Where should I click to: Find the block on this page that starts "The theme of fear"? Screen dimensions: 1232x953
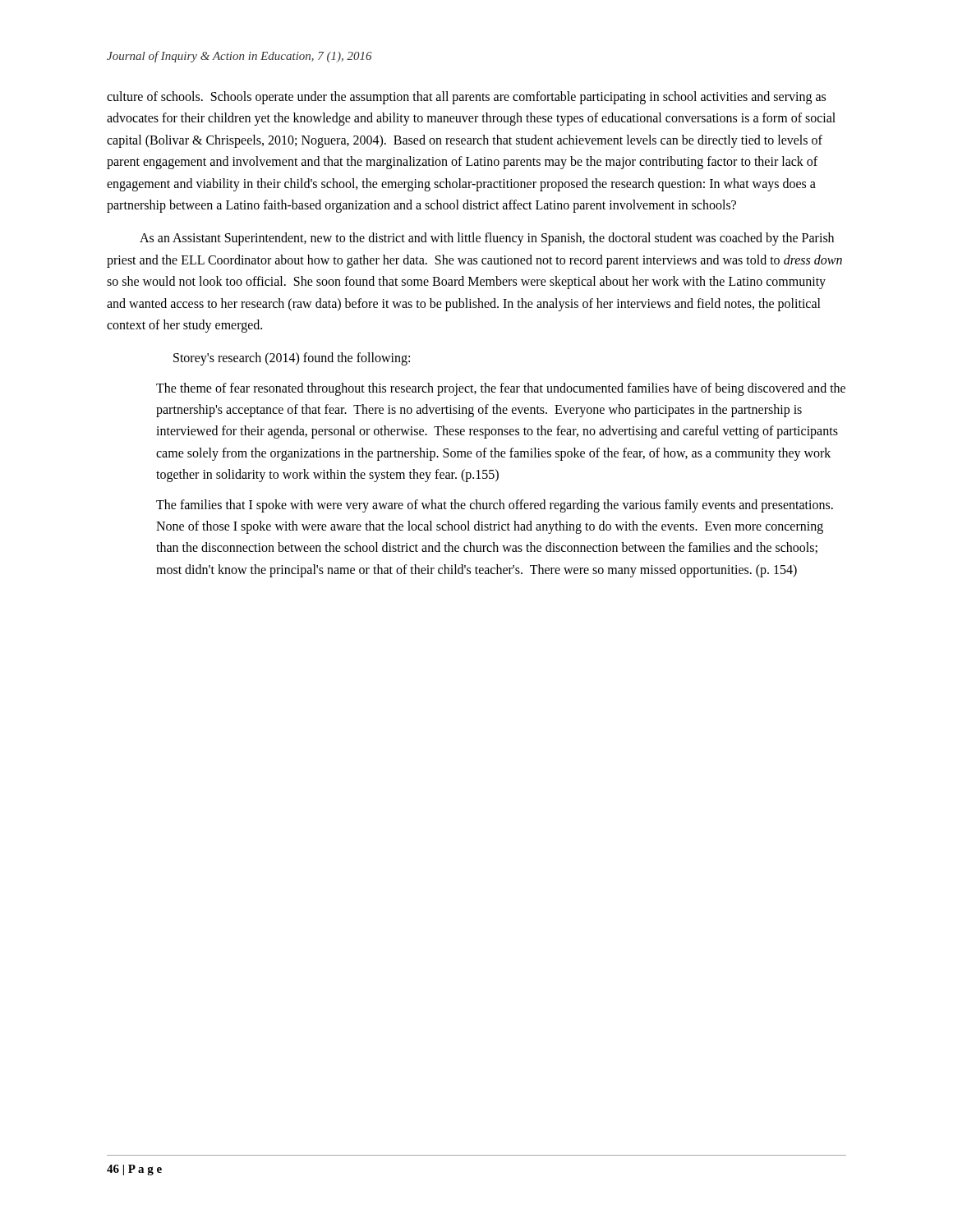pos(501,432)
